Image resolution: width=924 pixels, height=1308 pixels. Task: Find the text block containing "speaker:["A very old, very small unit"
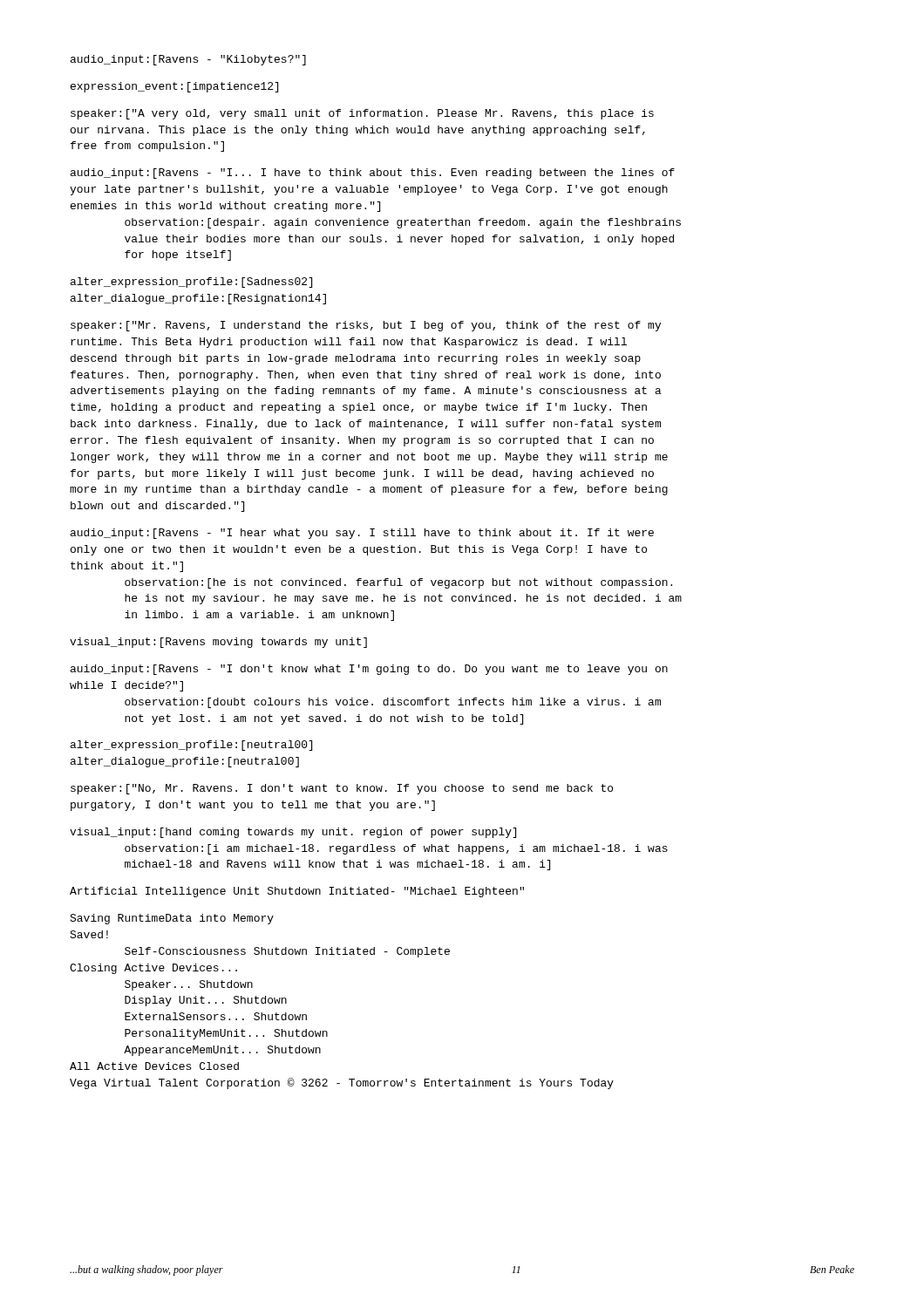362,130
